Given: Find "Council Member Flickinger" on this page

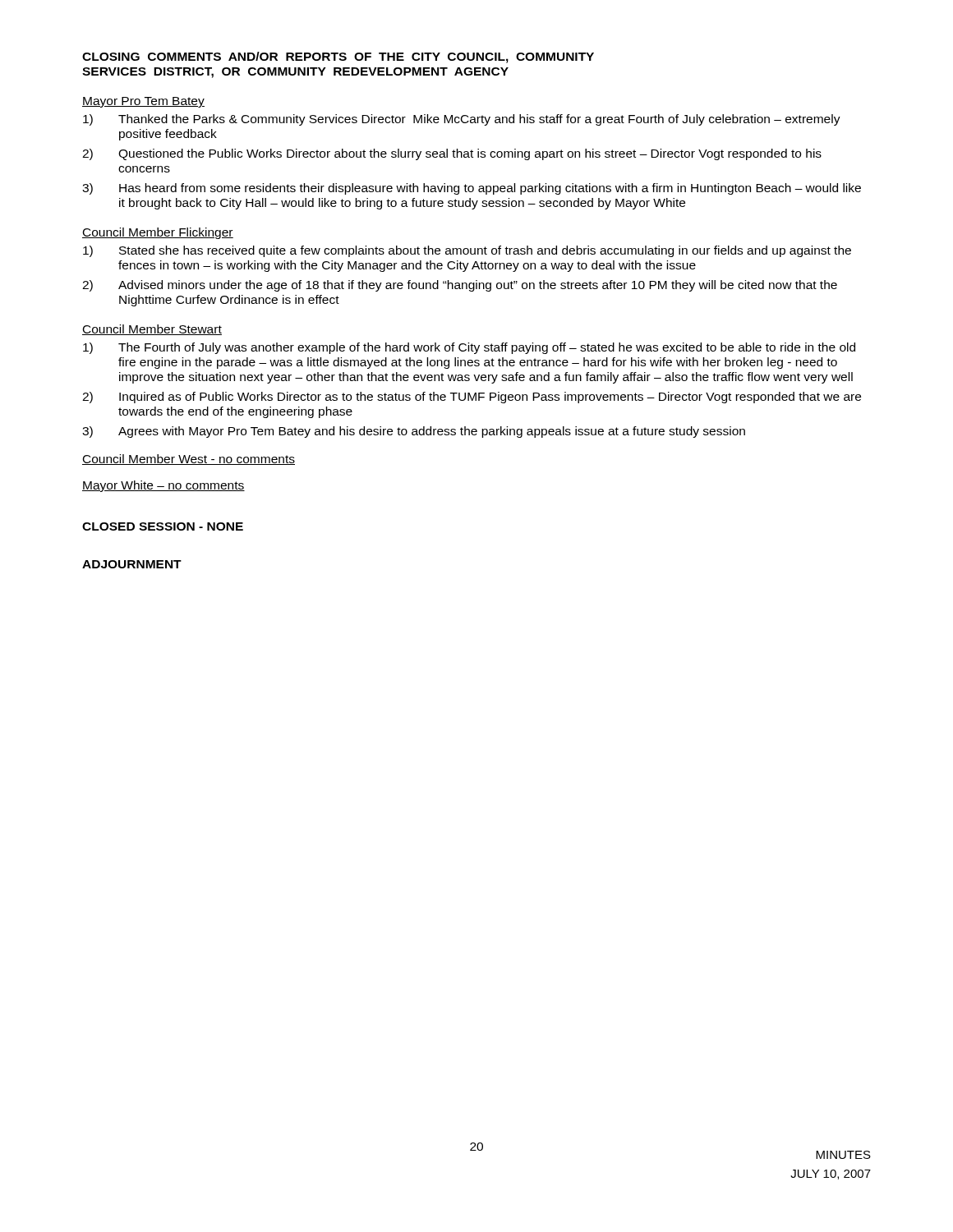Looking at the screenshot, I should 158,232.
